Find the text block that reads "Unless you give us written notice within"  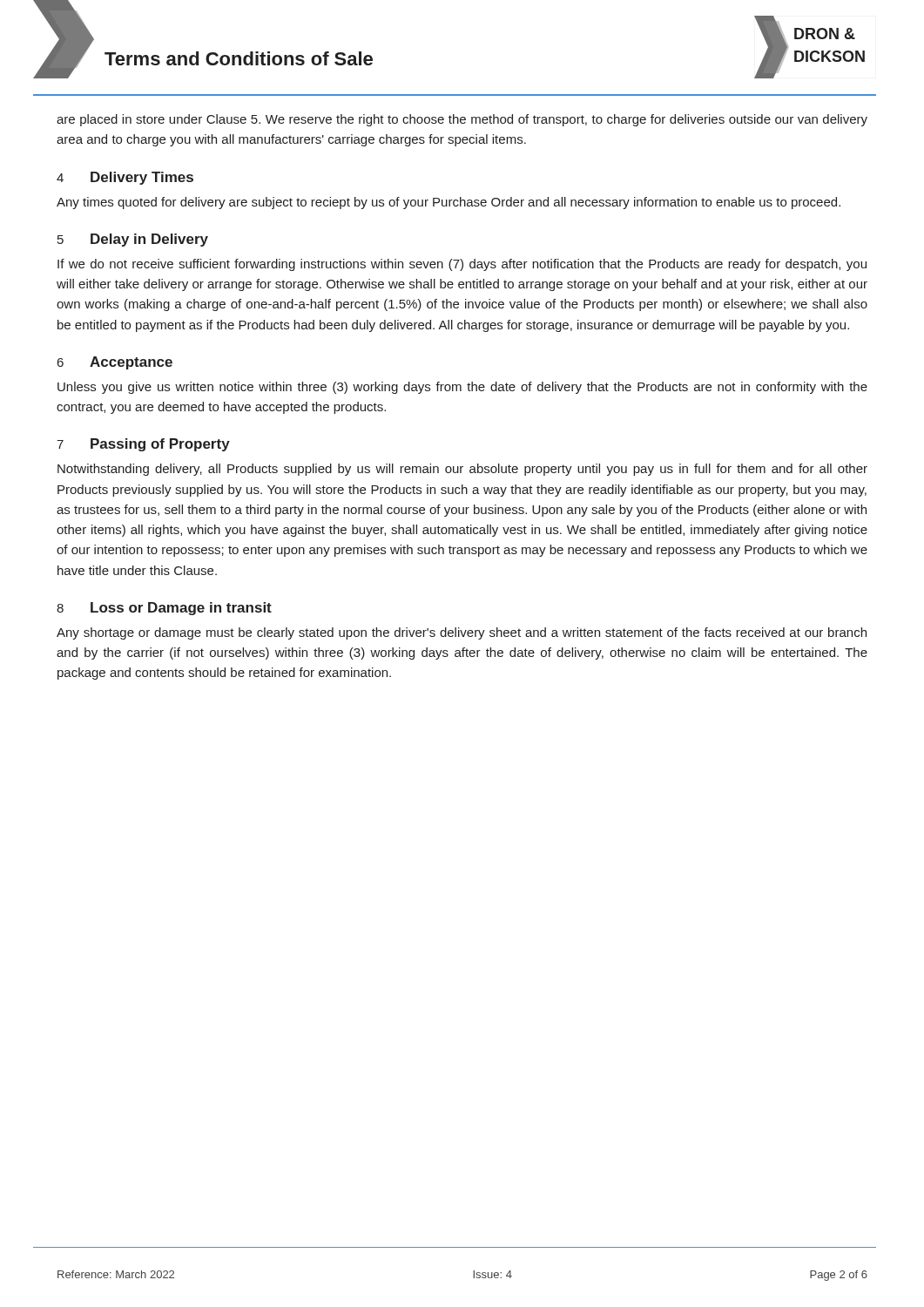pyautogui.click(x=462, y=396)
